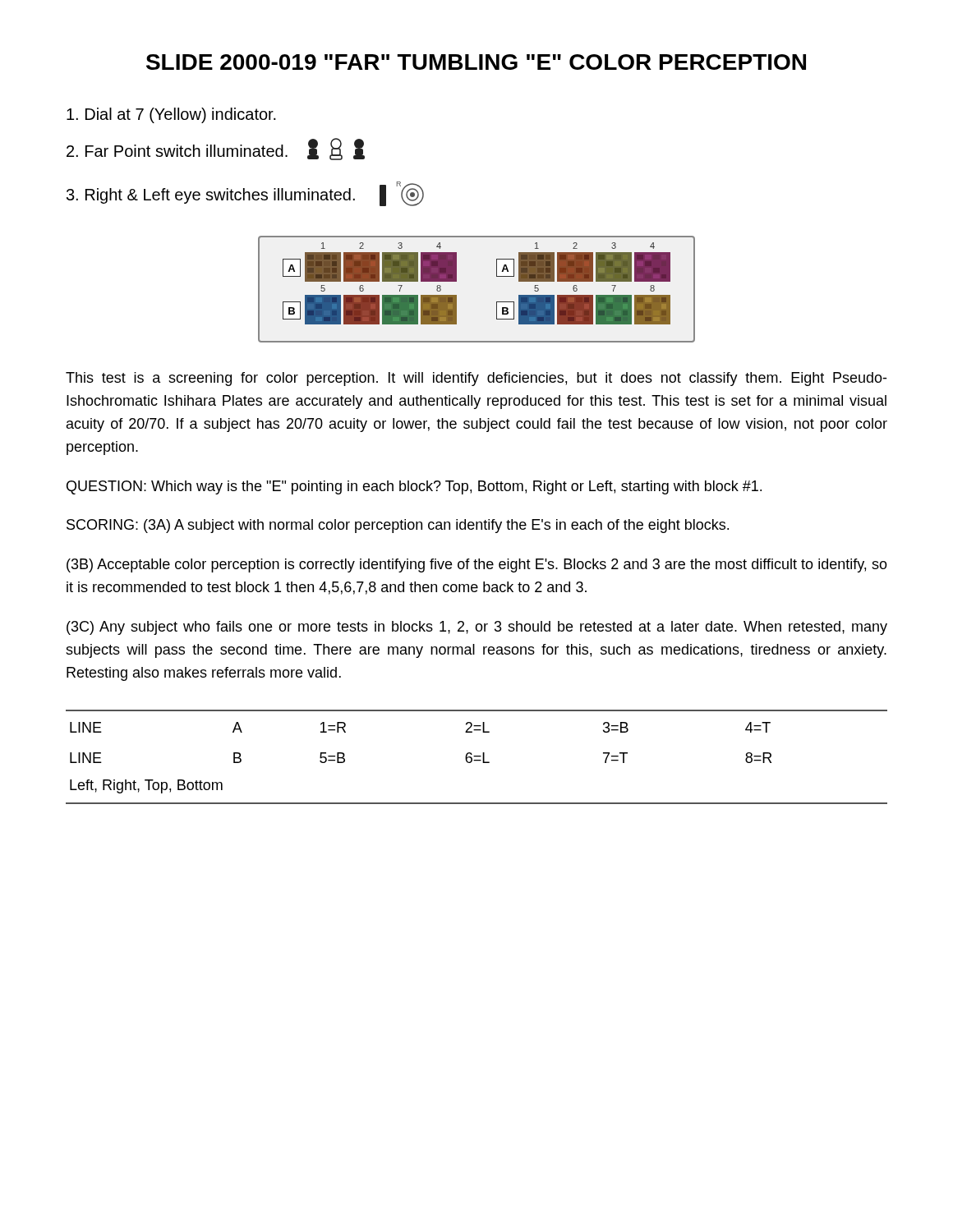Find "Dial at 7 (Yellow) indicator." on this page
This screenshot has width=953, height=1232.
point(171,115)
